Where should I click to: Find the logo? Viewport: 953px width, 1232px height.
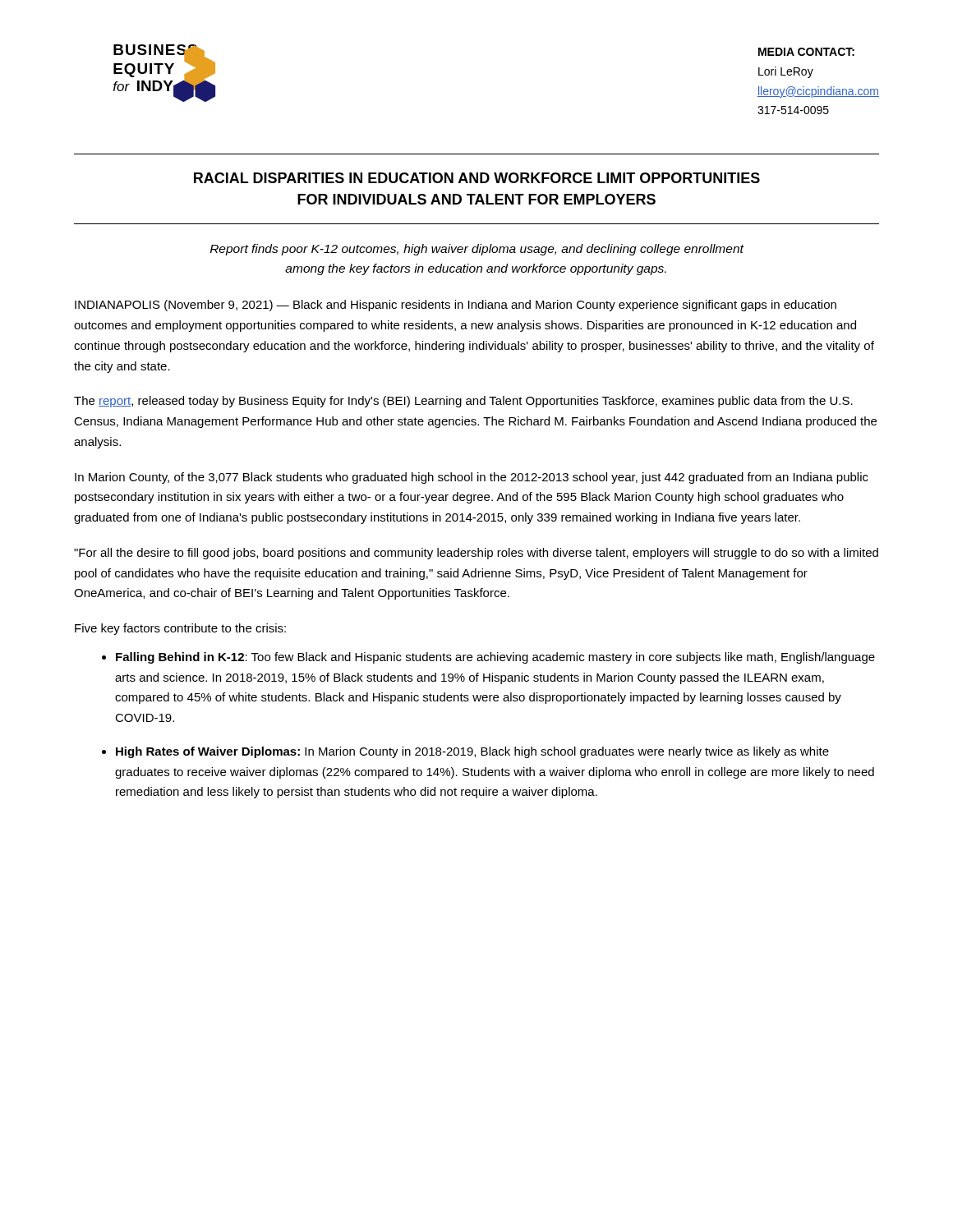pyautogui.click(x=150, y=78)
